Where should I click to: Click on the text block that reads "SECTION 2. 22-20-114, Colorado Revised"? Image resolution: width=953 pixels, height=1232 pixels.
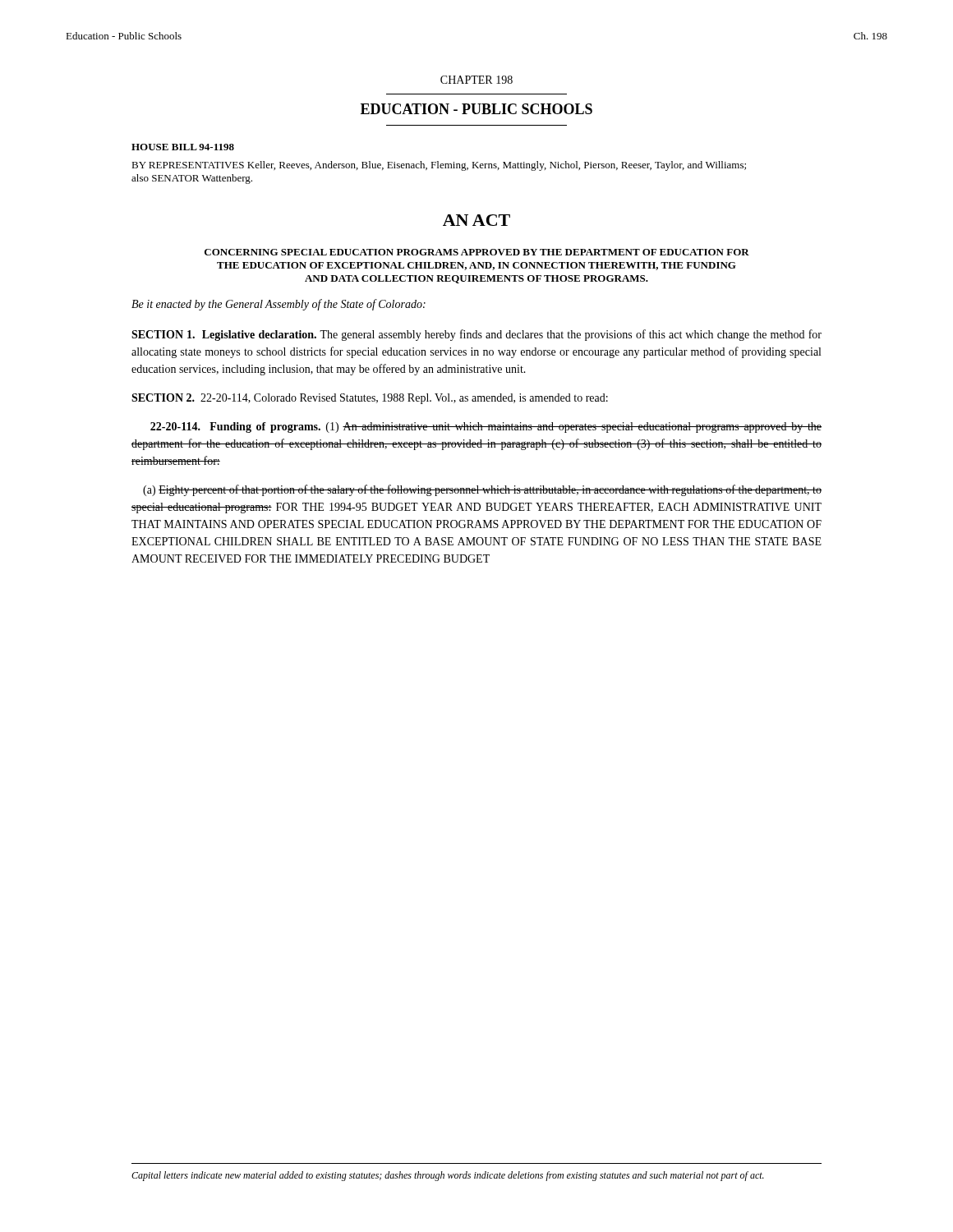370,398
